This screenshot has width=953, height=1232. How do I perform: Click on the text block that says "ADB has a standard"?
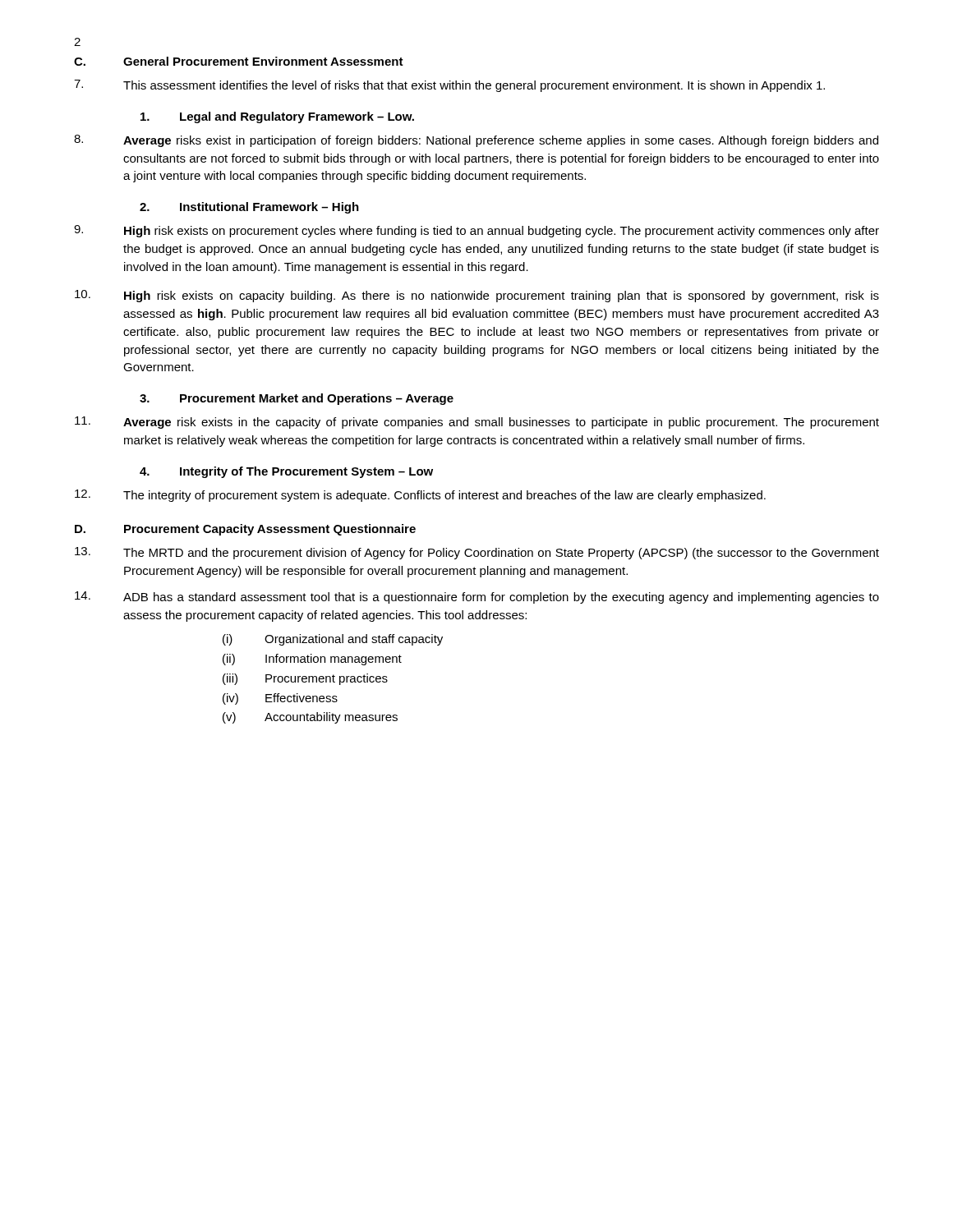[x=476, y=606]
